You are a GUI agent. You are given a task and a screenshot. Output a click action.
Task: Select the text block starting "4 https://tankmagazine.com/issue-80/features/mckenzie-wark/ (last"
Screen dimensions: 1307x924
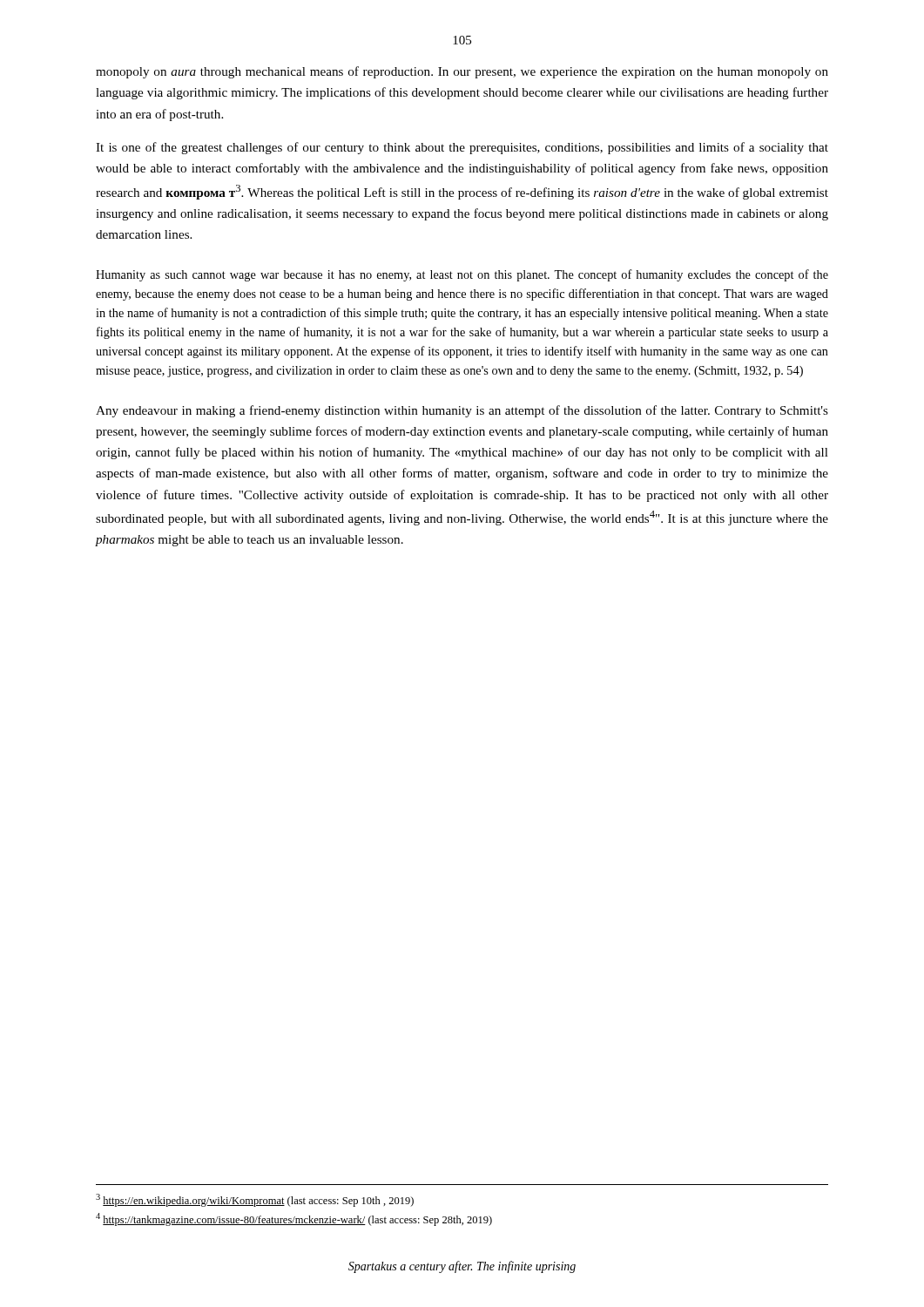pos(294,1219)
